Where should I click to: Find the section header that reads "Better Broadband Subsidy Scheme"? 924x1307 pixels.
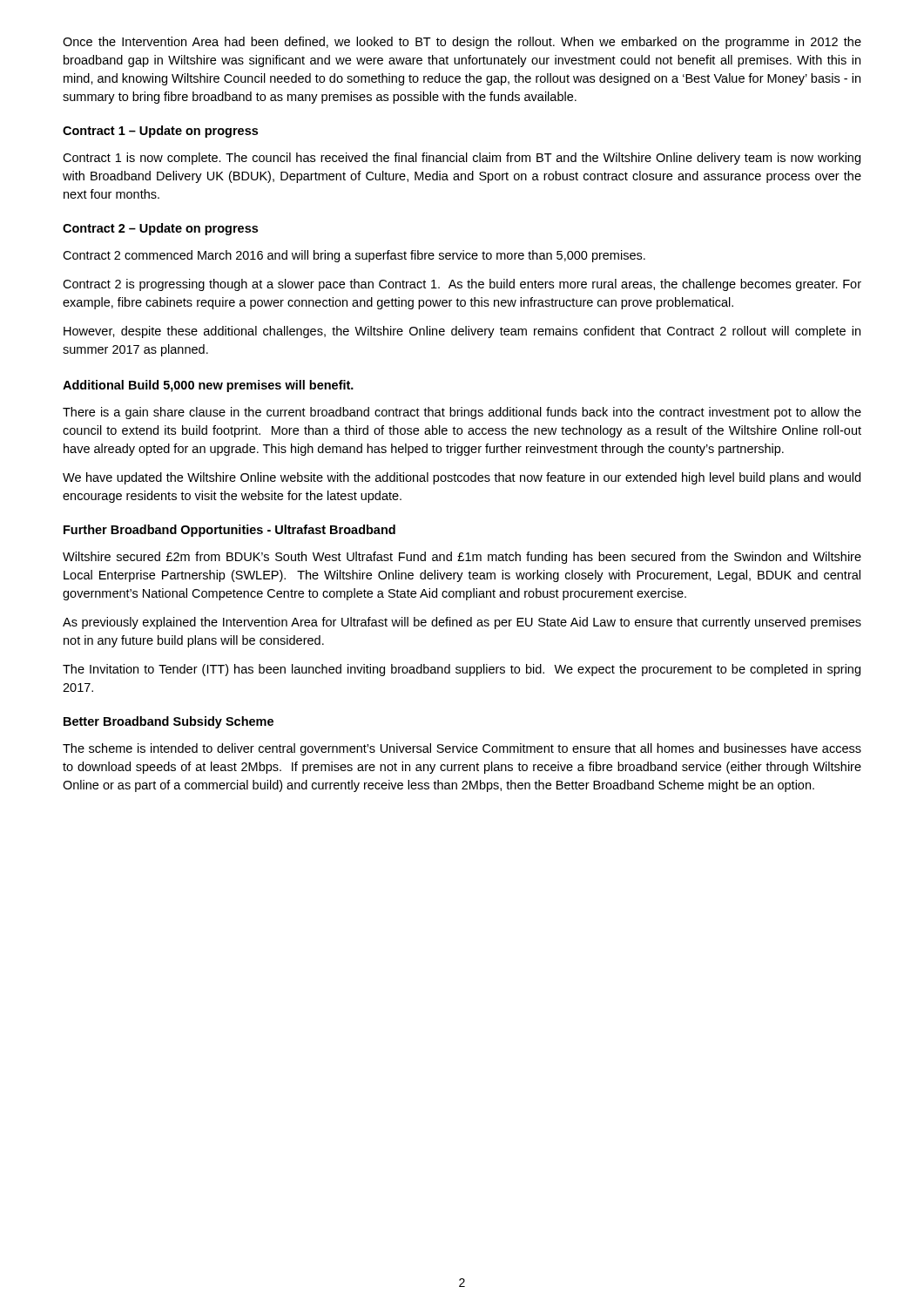click(169, 722)
